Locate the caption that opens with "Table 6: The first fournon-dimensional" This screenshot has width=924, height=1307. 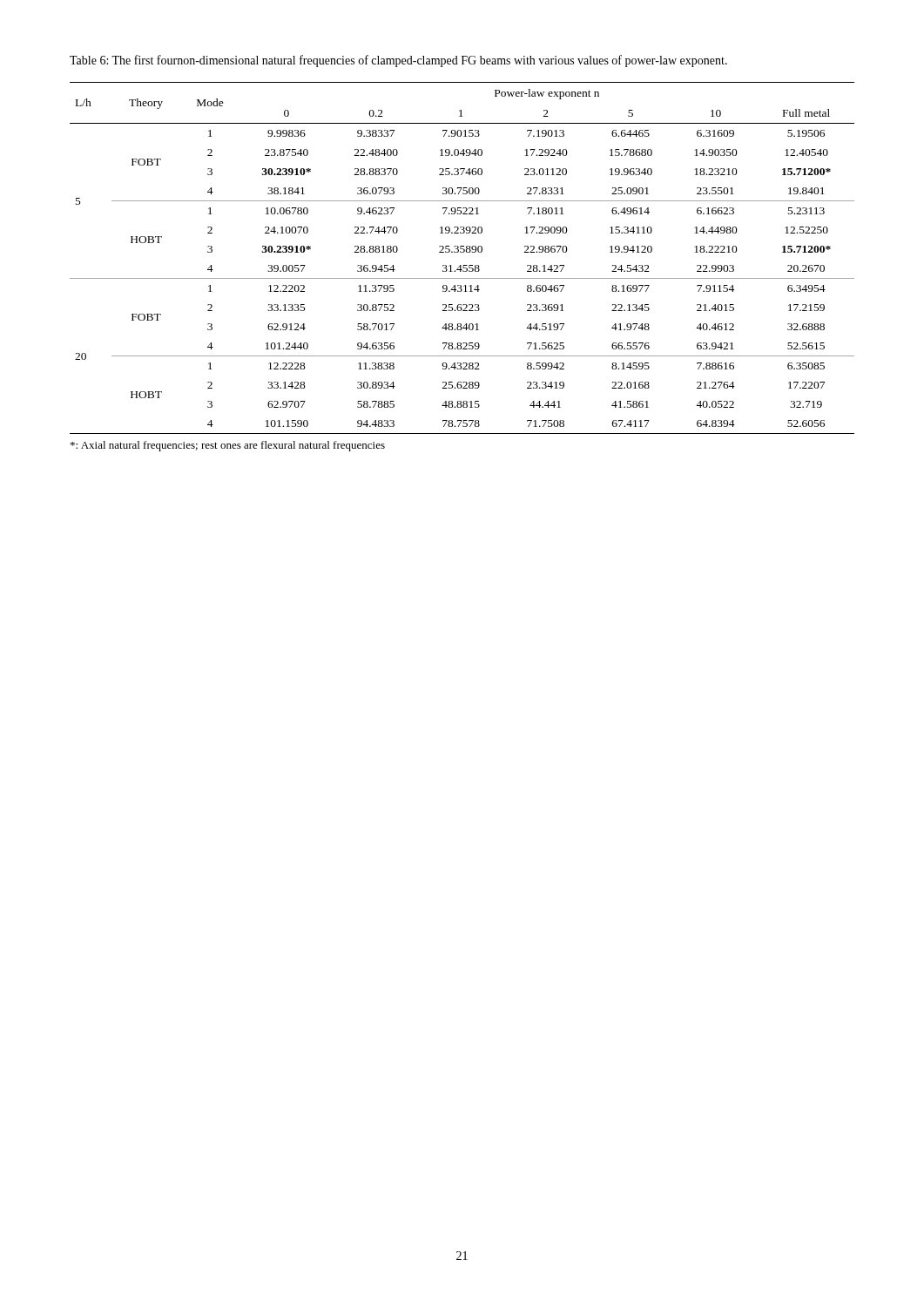pos(399,61)
